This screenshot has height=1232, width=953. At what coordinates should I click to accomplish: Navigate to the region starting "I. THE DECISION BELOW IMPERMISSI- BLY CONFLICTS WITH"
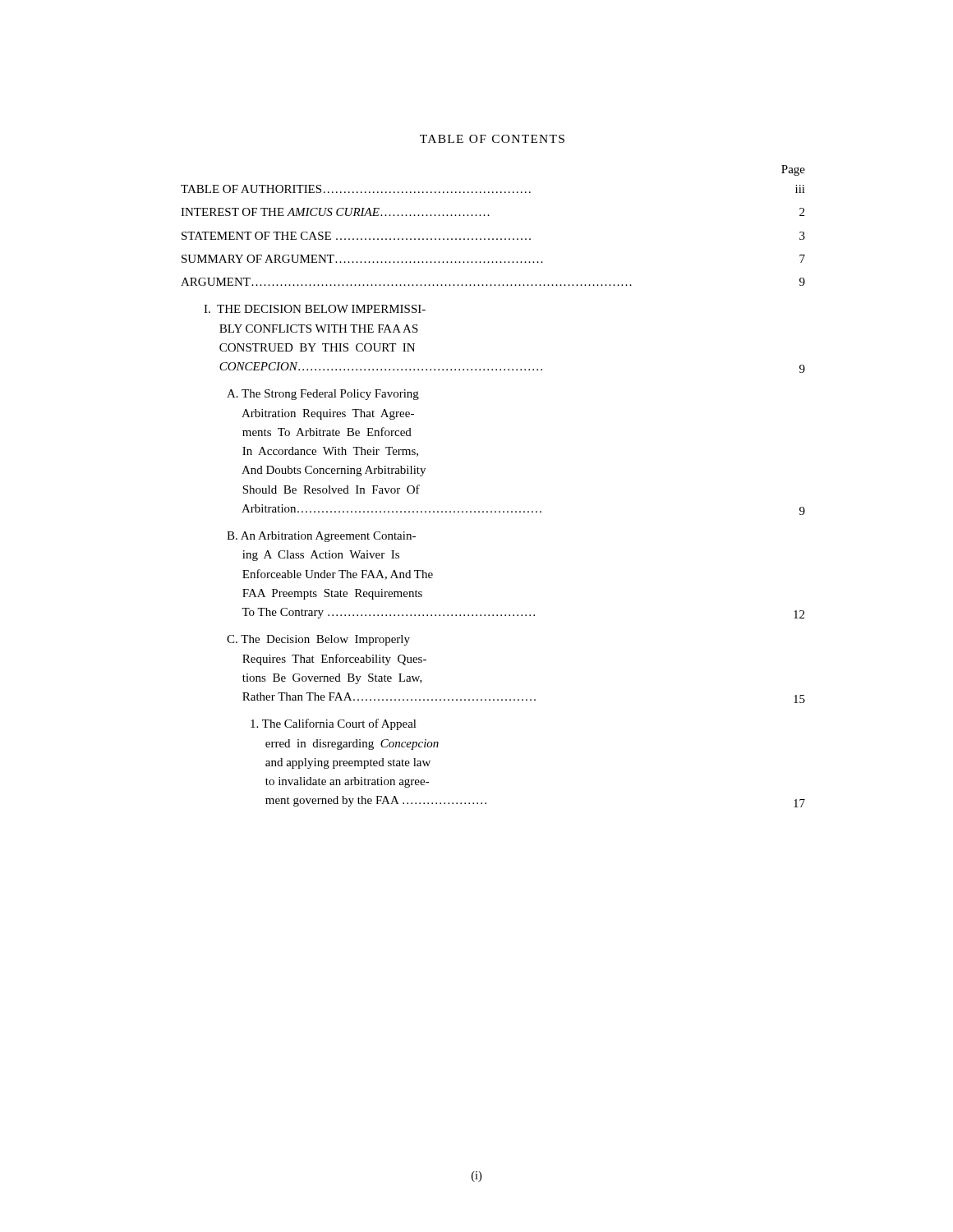315,309
